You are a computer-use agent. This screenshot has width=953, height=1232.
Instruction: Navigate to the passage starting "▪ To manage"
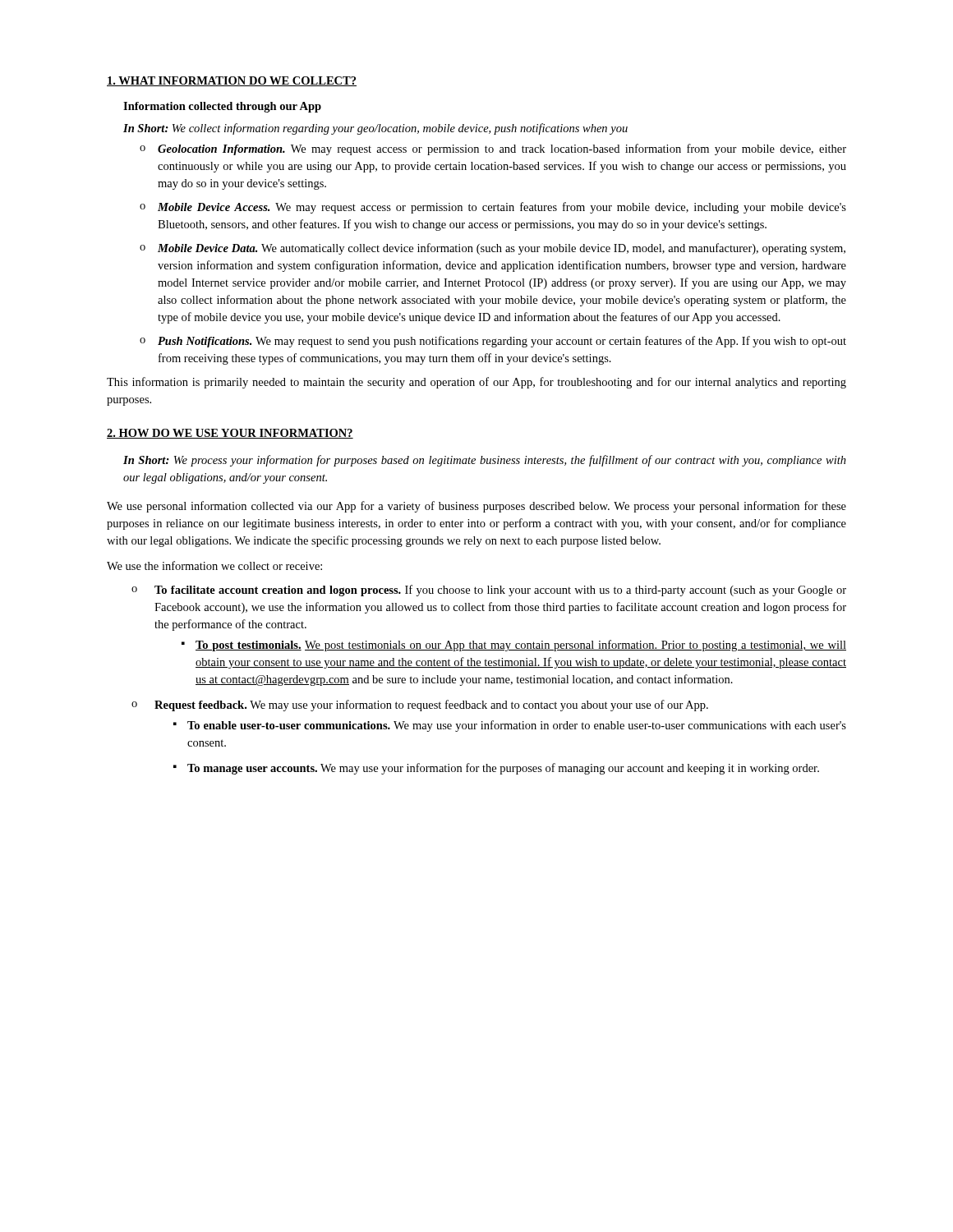(509, 769)
